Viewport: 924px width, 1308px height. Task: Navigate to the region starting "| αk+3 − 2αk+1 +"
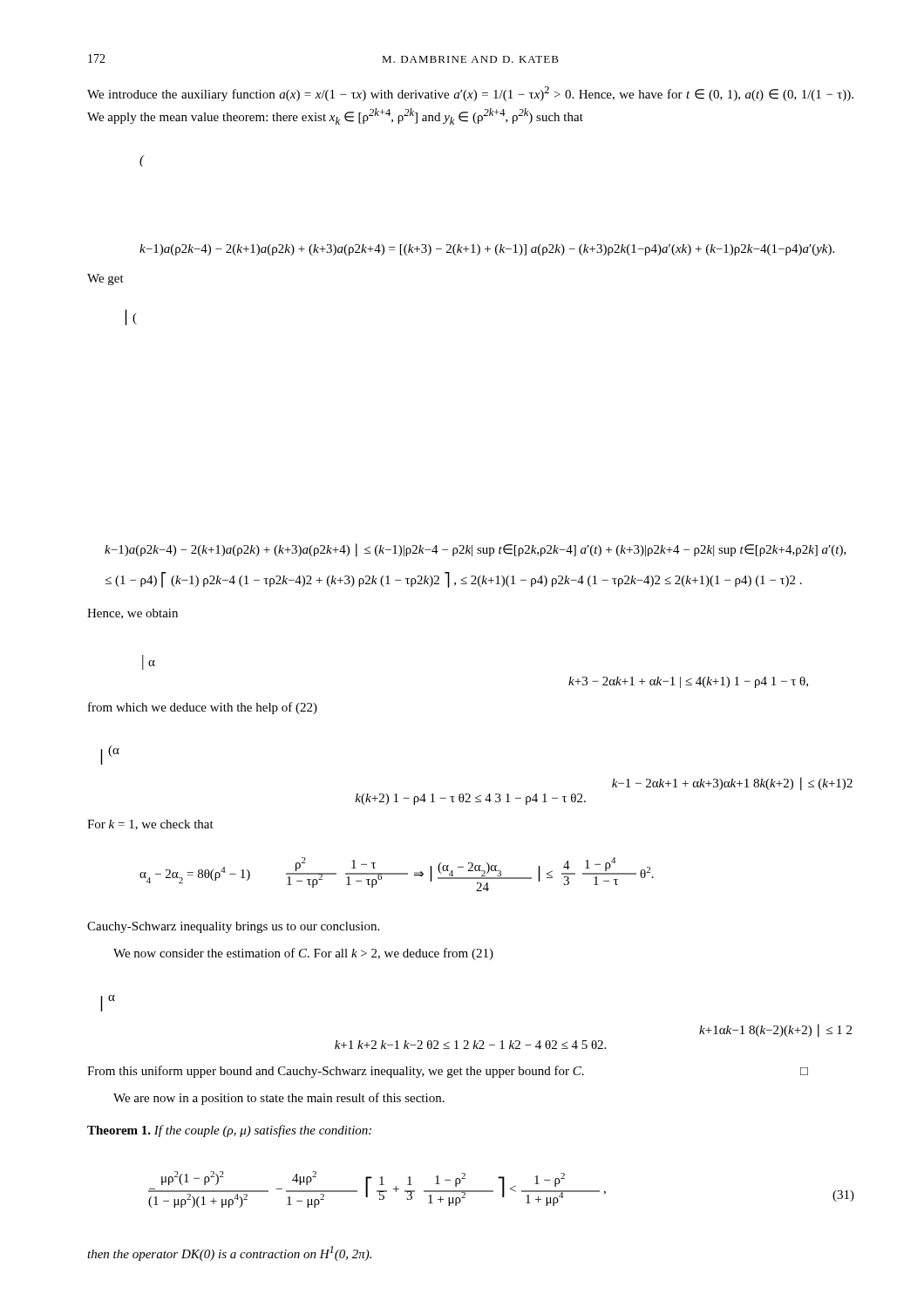coord(149,662)
